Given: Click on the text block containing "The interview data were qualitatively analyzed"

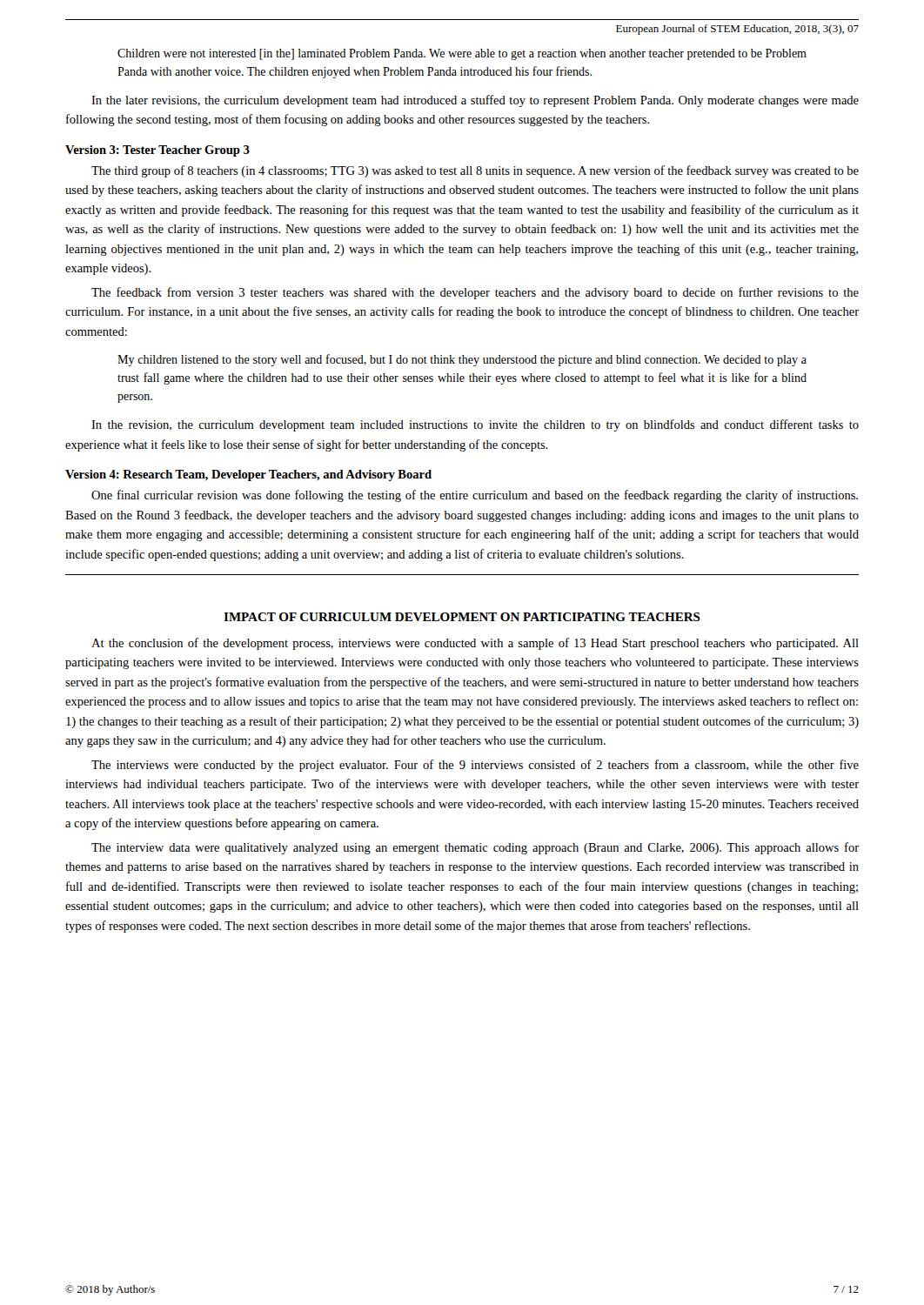Looking at the screenshot, I should pos(462,886).
